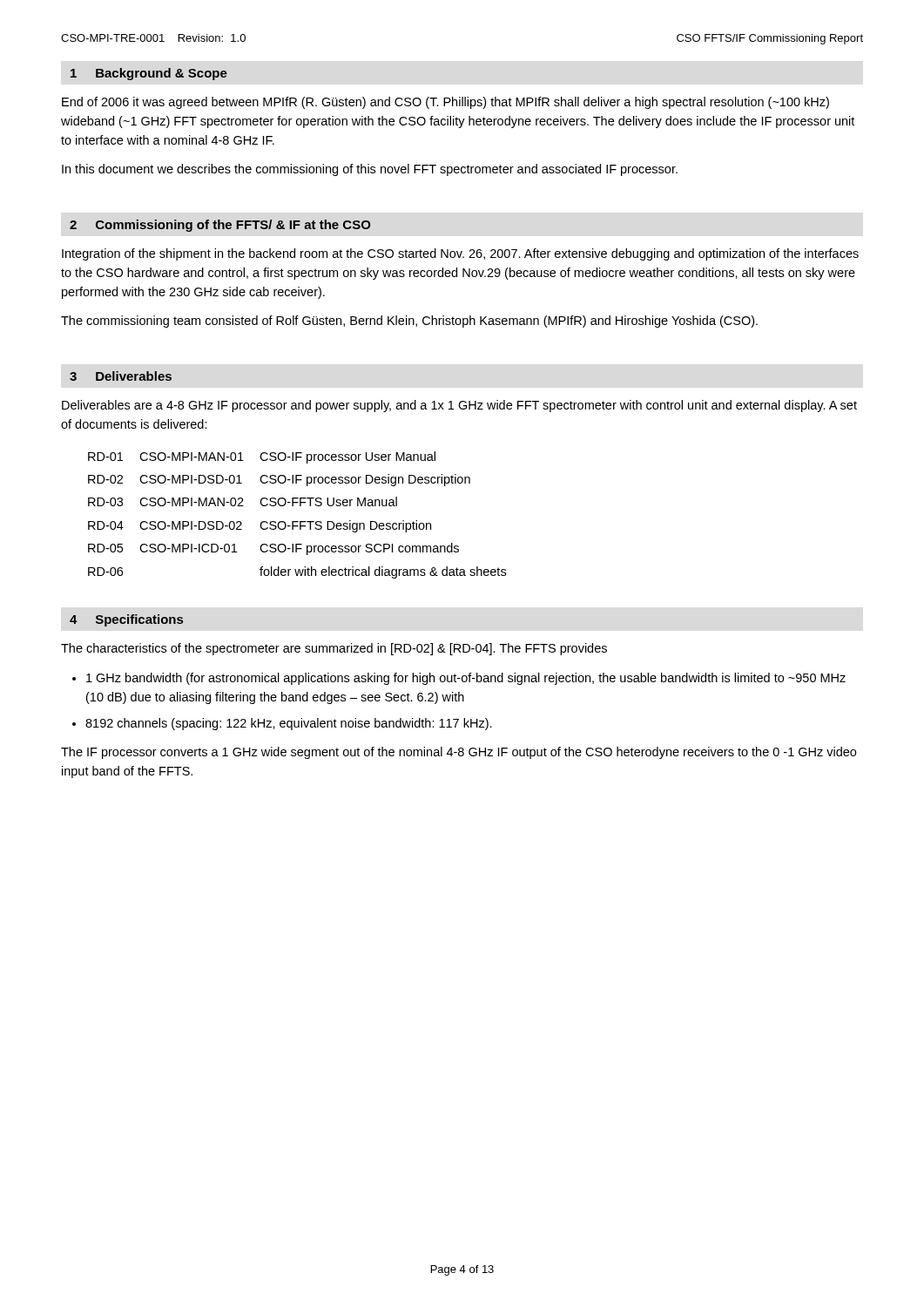The image size is (924, 1307).
Task: Point to the block beginning "The IF processor converts"
Action: 462,763
